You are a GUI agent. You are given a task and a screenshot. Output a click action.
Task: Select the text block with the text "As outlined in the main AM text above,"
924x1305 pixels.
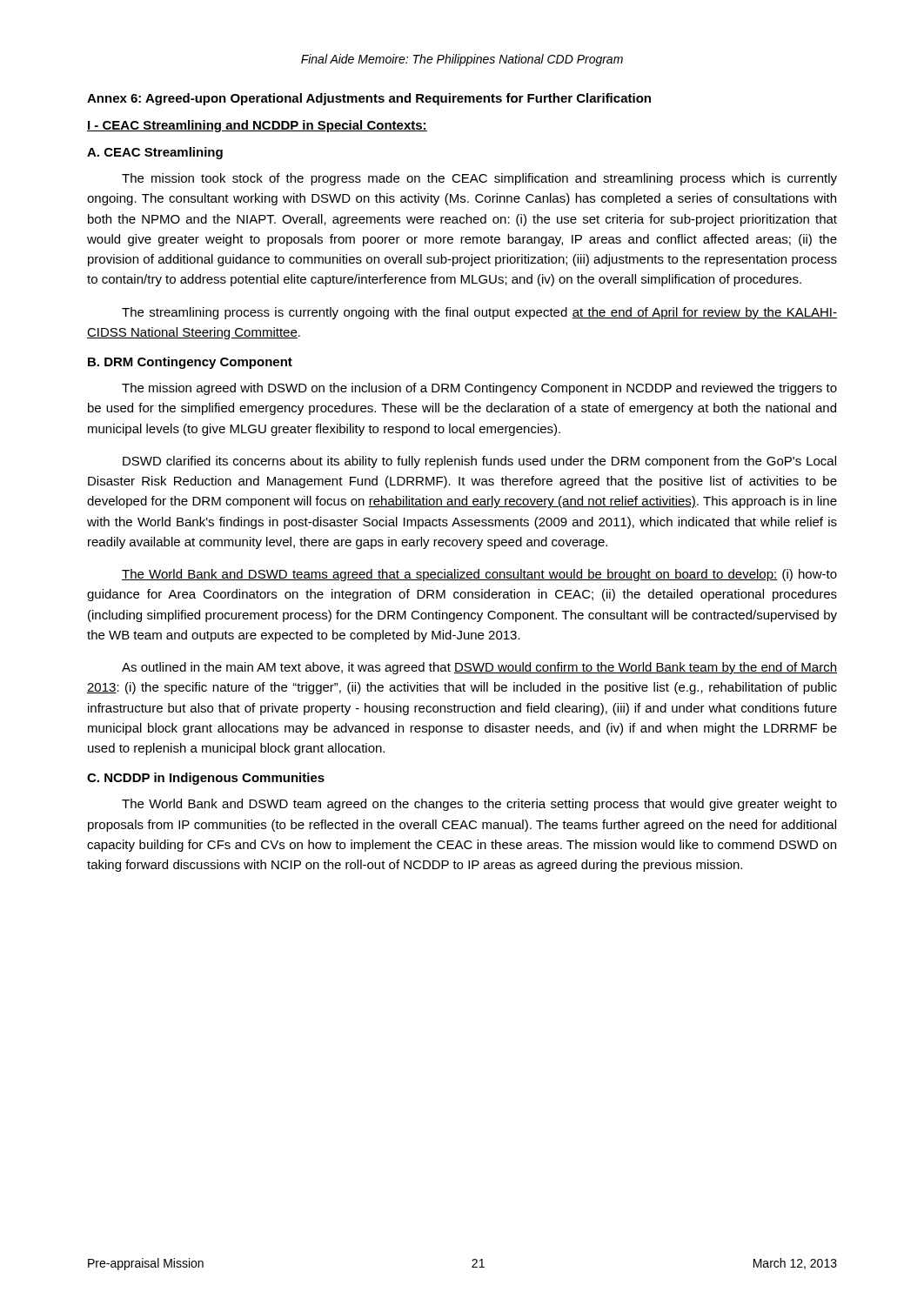(x=462, y=707)
